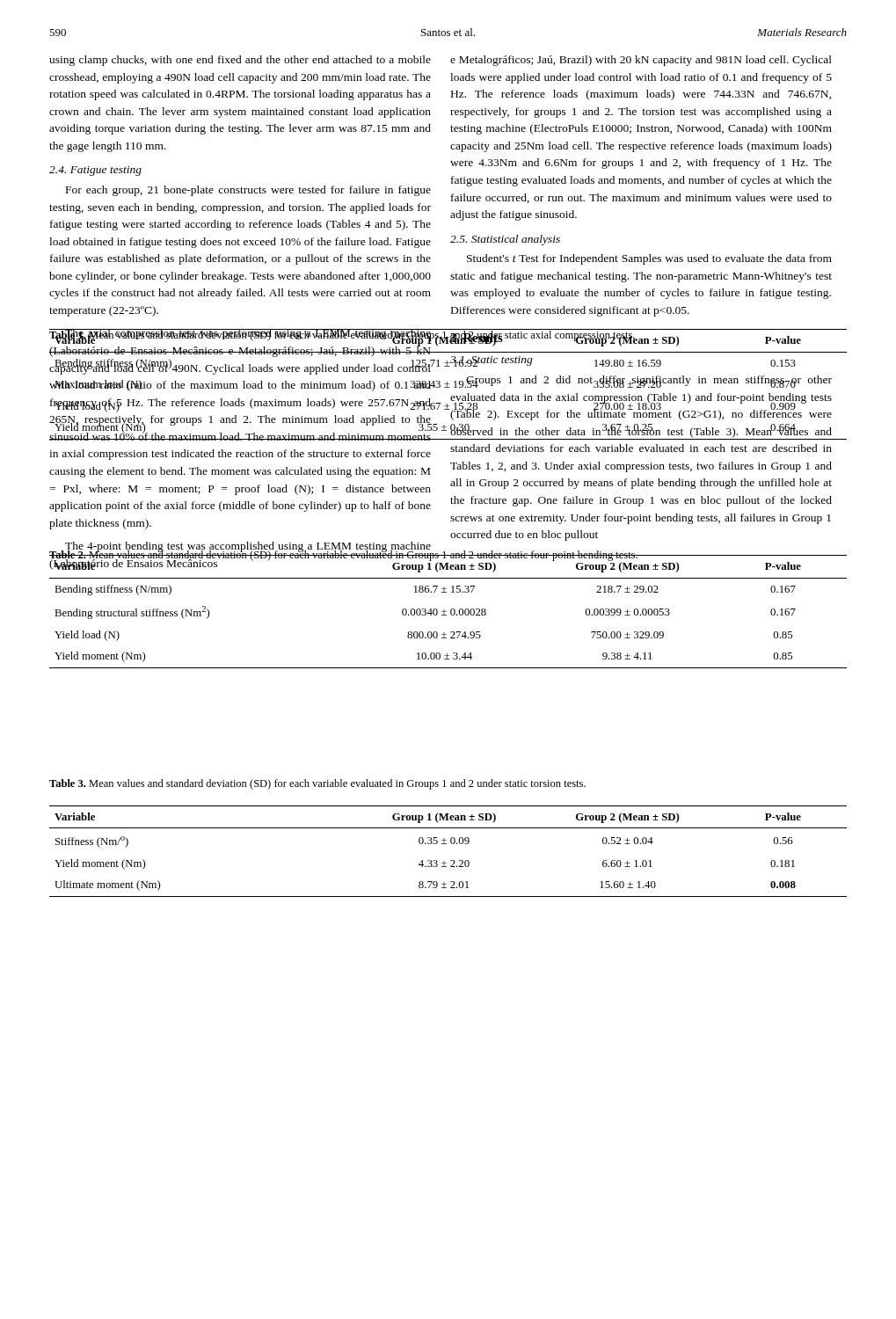Find the text block with the text "using clamp chucks, with"
The width and height of the screenshot is (896, 1319).
240,103
